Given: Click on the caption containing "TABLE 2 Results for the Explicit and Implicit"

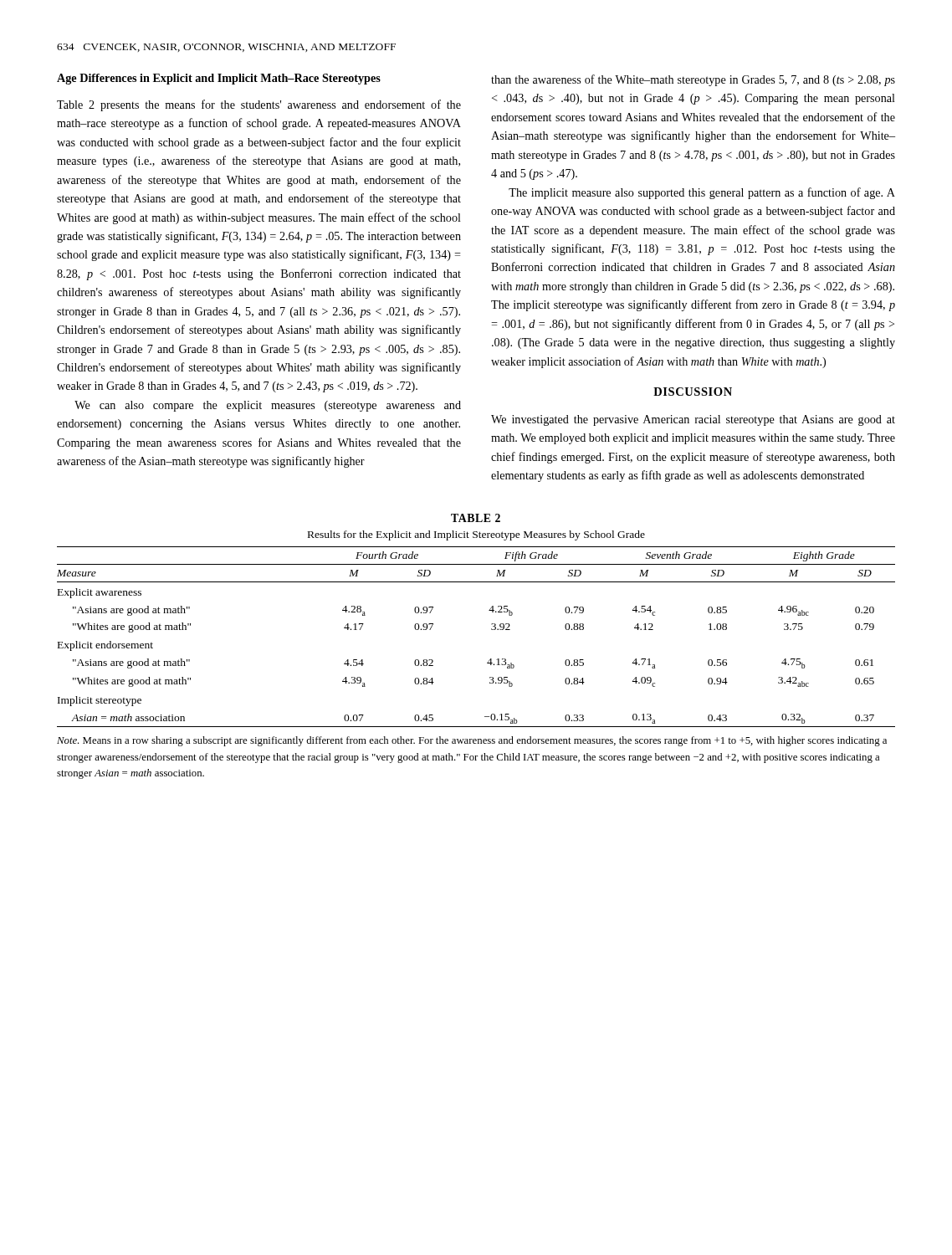Looking at the screenshot, I should tap(476, 526).
